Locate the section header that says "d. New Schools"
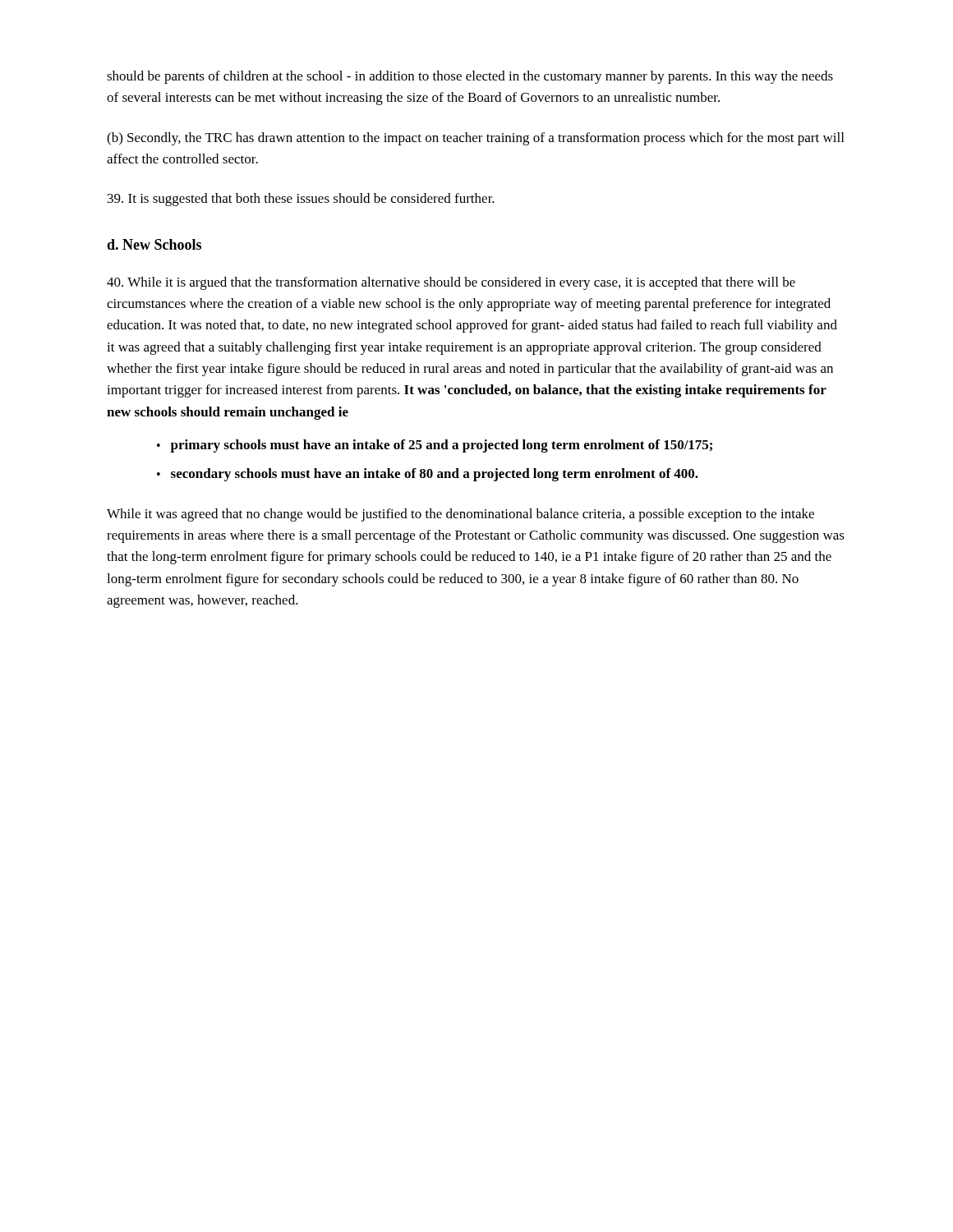 click(154, 244)
